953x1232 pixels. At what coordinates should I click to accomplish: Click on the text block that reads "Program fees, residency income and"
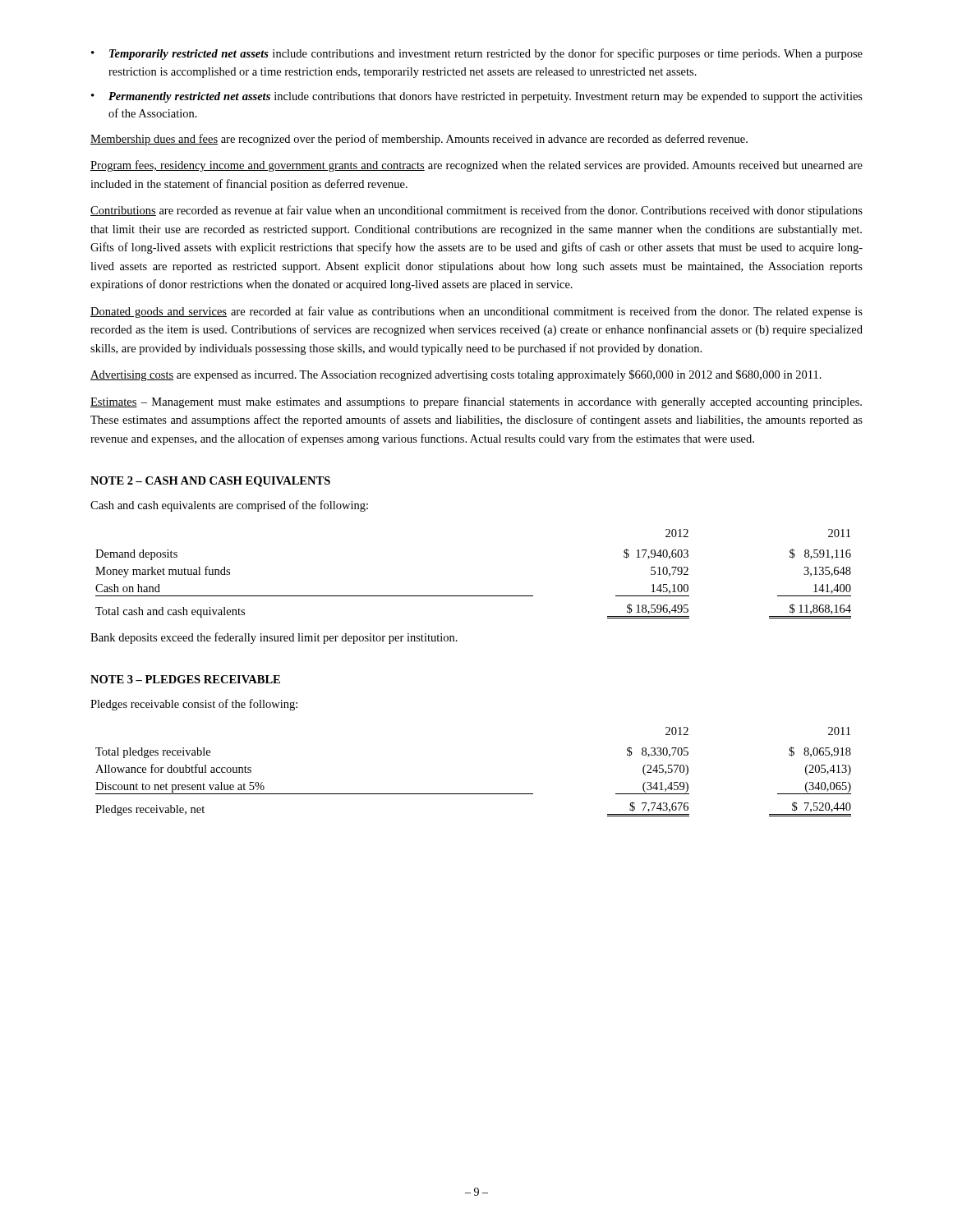tap(476, 175)
